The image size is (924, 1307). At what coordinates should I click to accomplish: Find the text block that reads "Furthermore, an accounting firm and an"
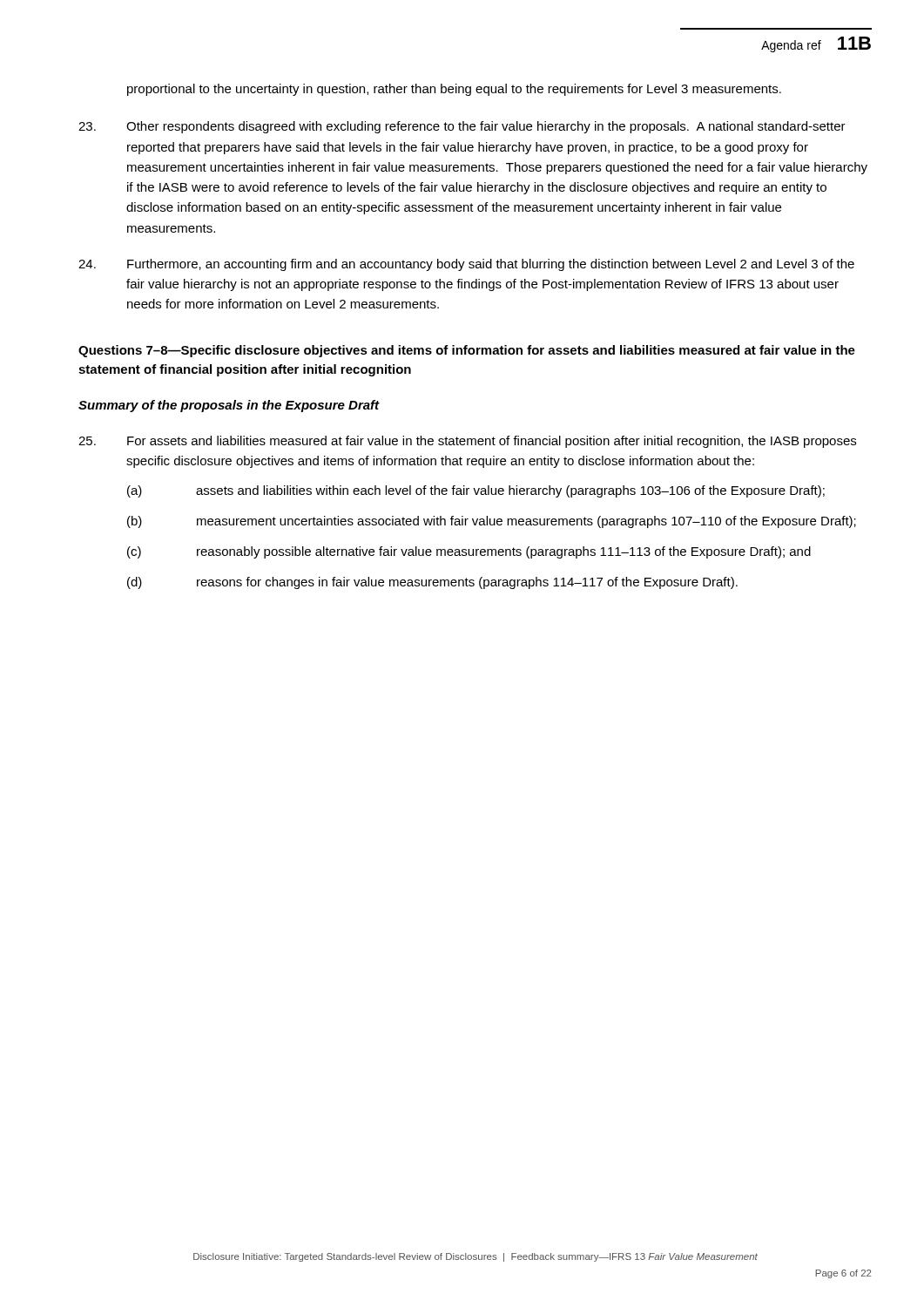[475, 284]
